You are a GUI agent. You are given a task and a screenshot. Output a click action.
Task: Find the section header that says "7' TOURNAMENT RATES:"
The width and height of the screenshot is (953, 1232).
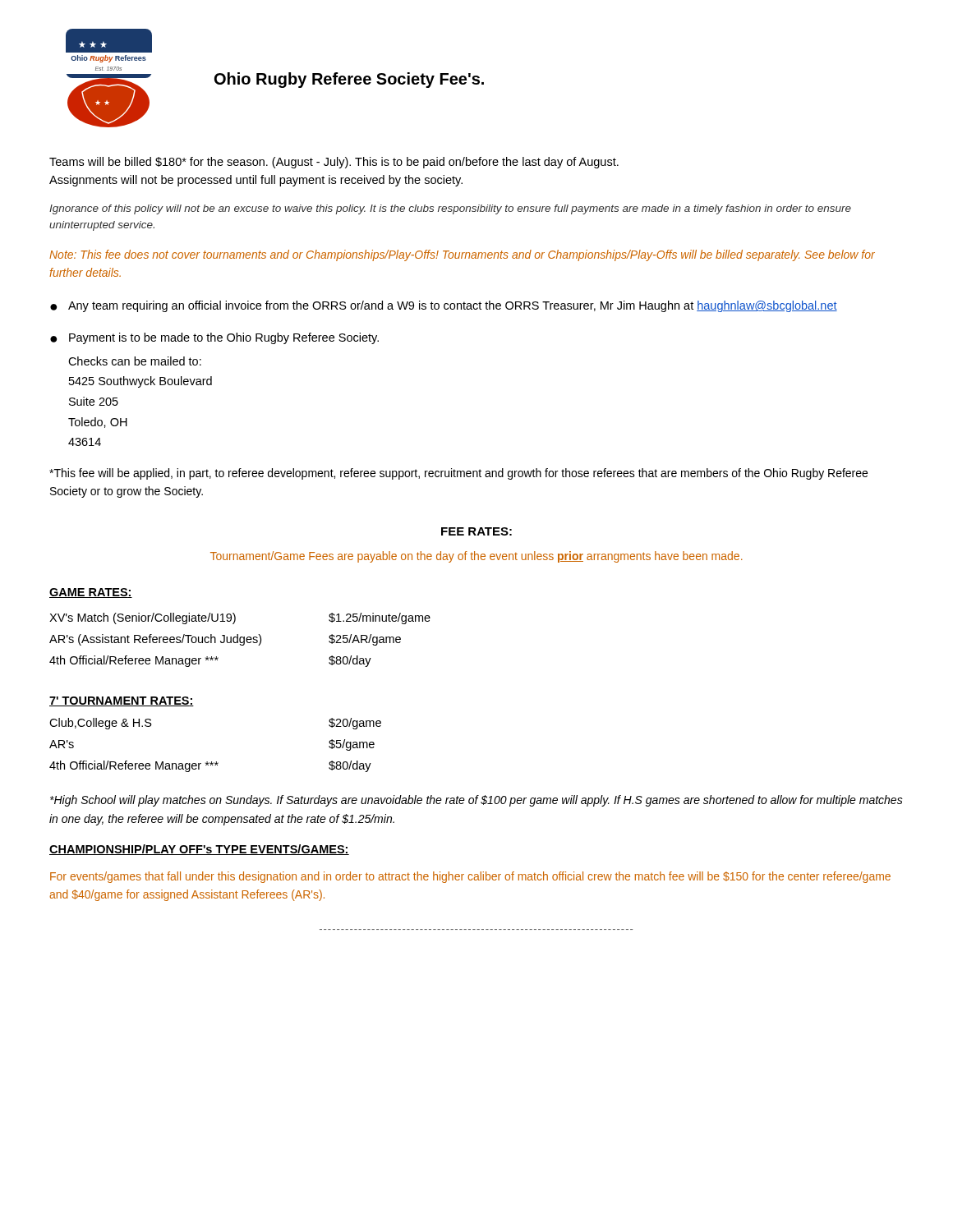point(122,701)
